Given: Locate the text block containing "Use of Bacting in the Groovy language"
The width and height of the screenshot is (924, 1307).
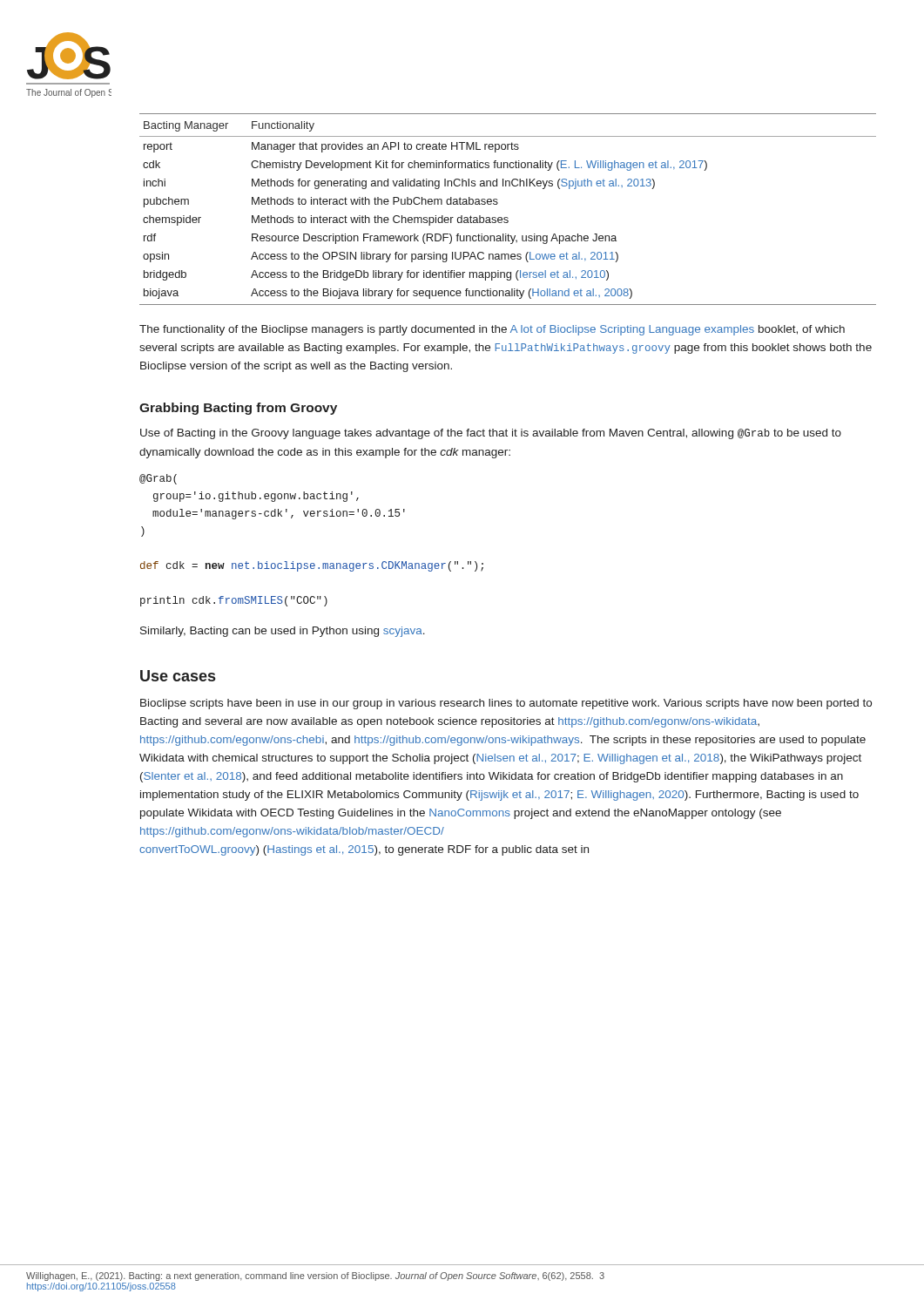Looking at the screenshot, I should [508, 443].
